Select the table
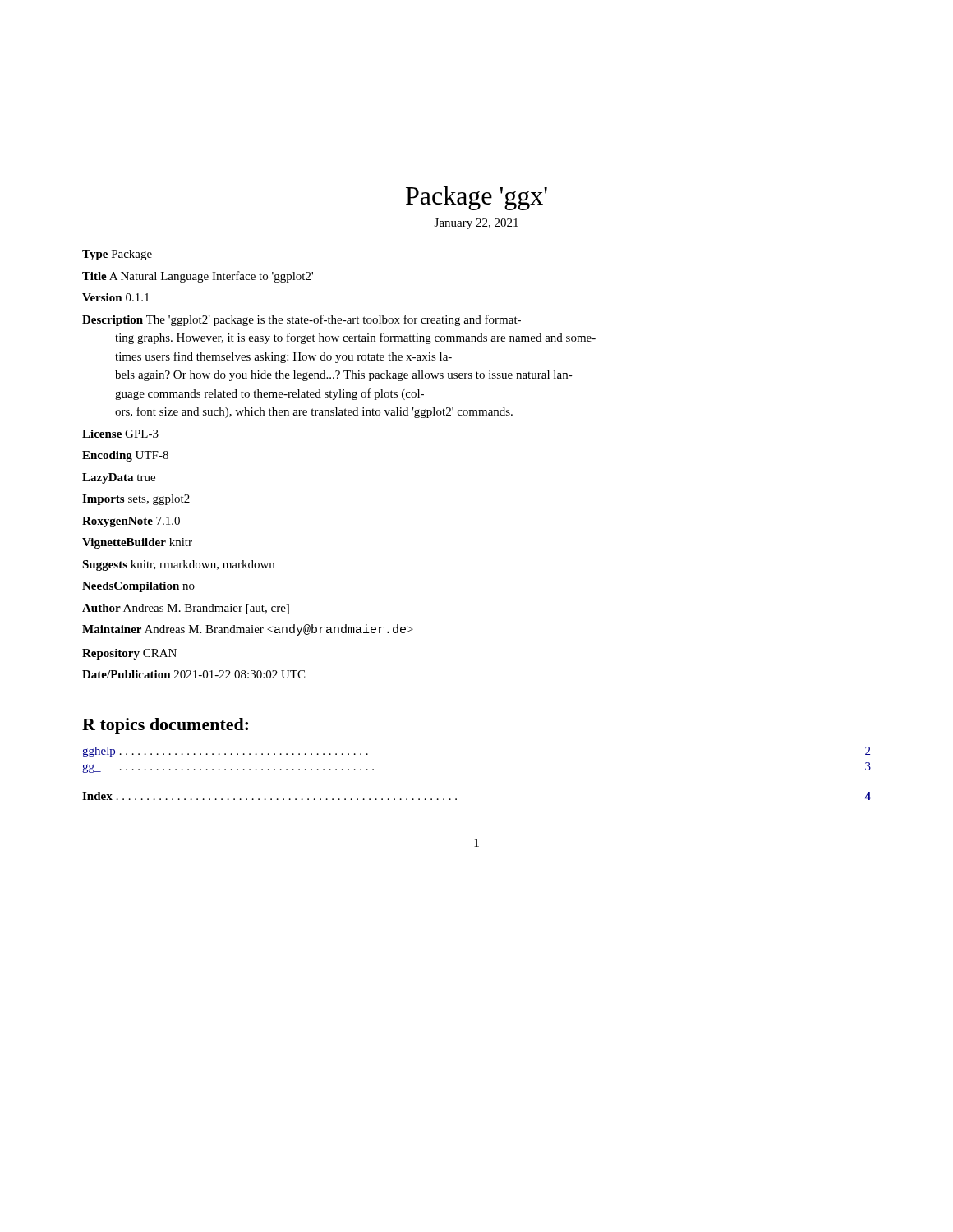953x1232 pixels. [476, 758]
